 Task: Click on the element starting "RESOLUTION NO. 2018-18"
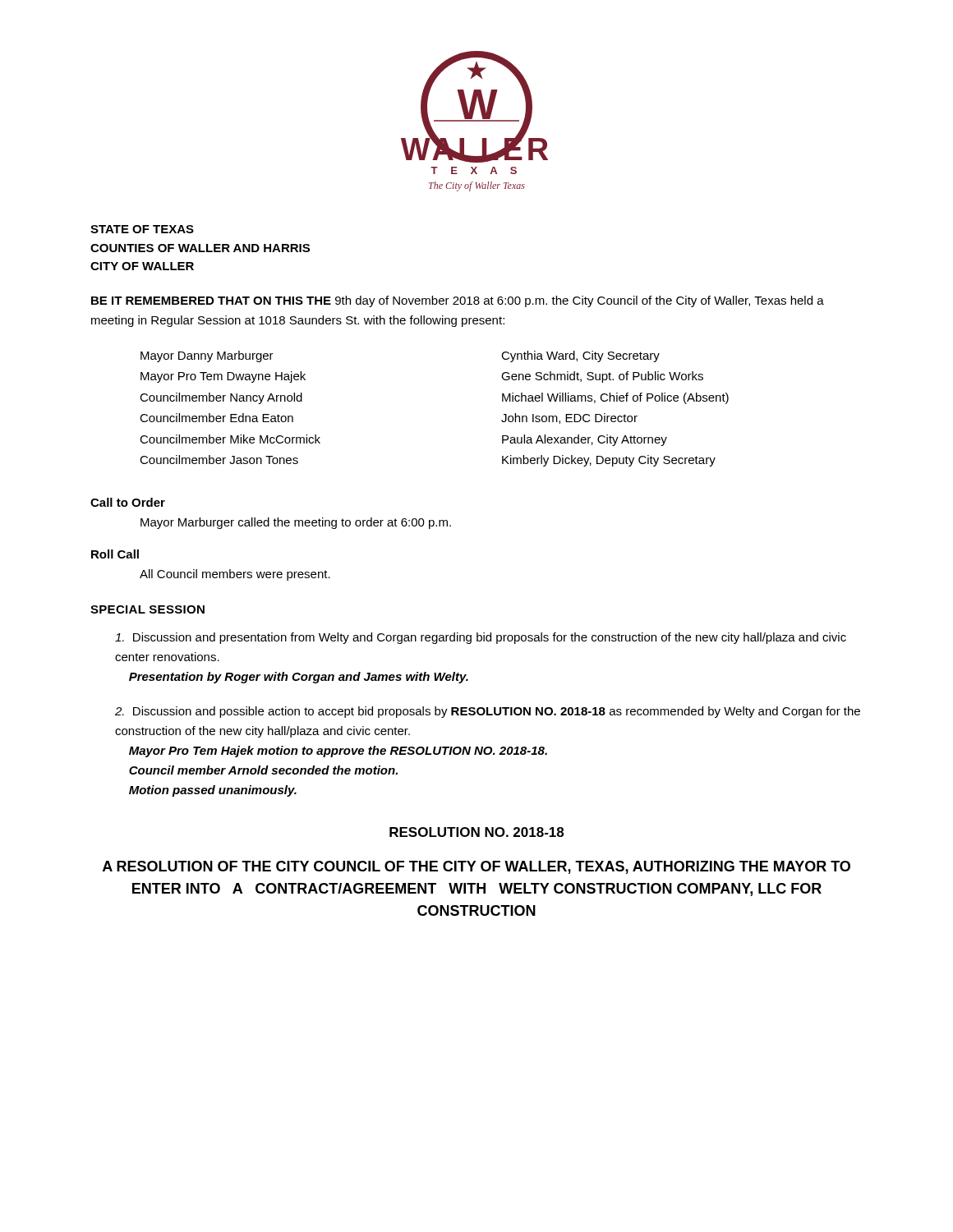pos(476,832)
